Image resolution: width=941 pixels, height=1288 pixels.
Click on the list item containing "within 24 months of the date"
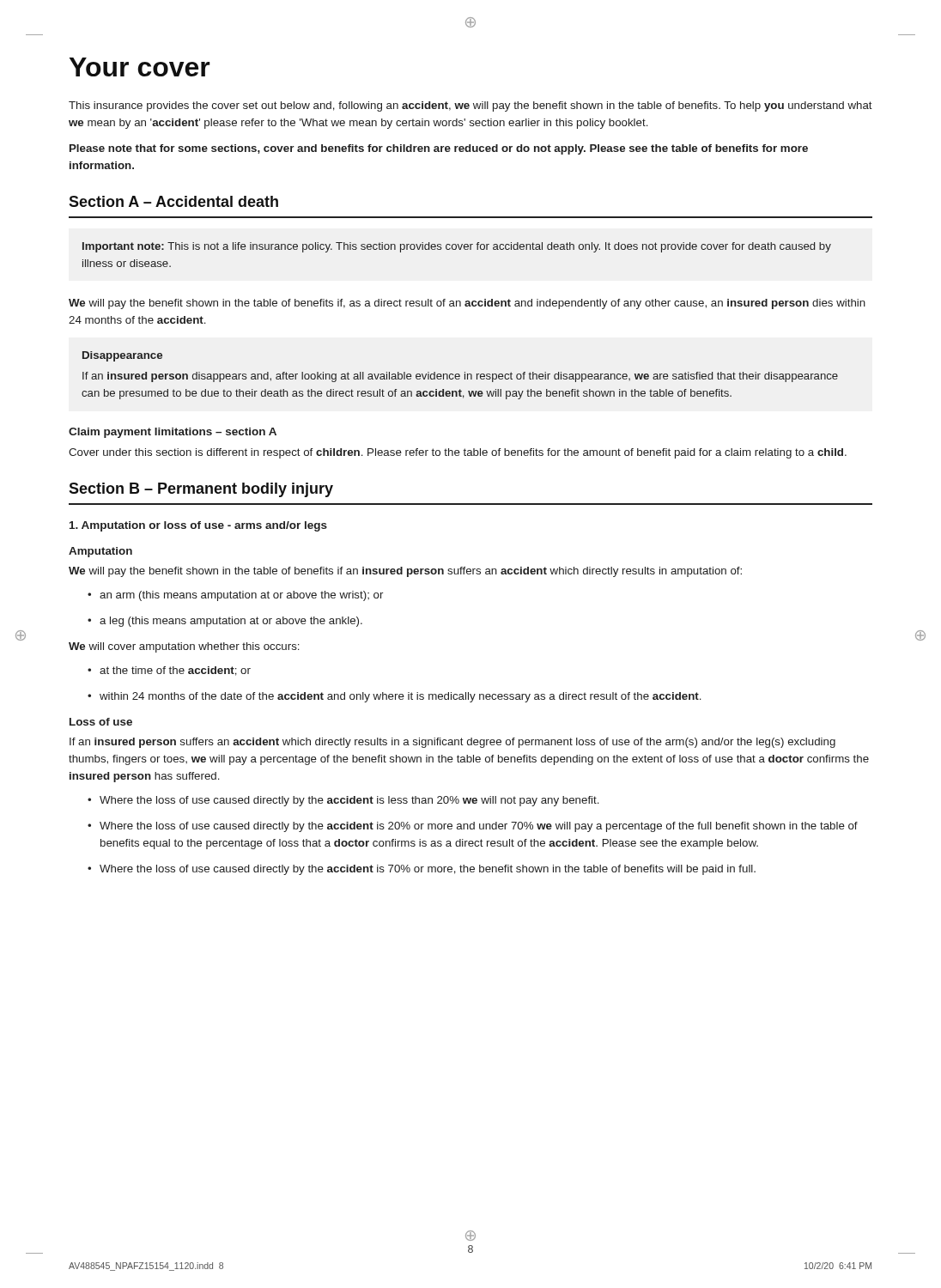(x=470, y=696)
